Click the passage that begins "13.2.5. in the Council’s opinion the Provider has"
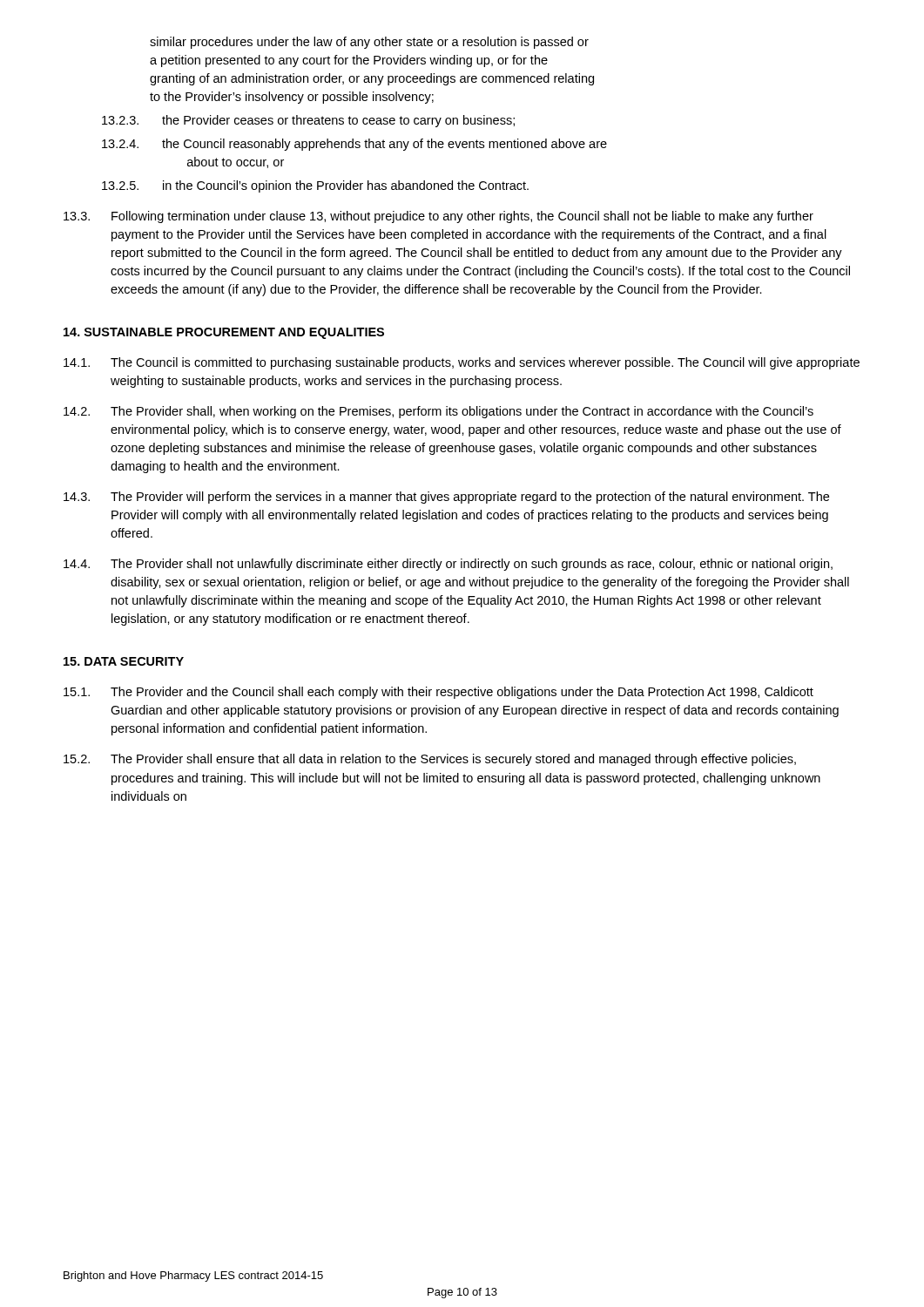924x1307 pixels. (481, 186)
